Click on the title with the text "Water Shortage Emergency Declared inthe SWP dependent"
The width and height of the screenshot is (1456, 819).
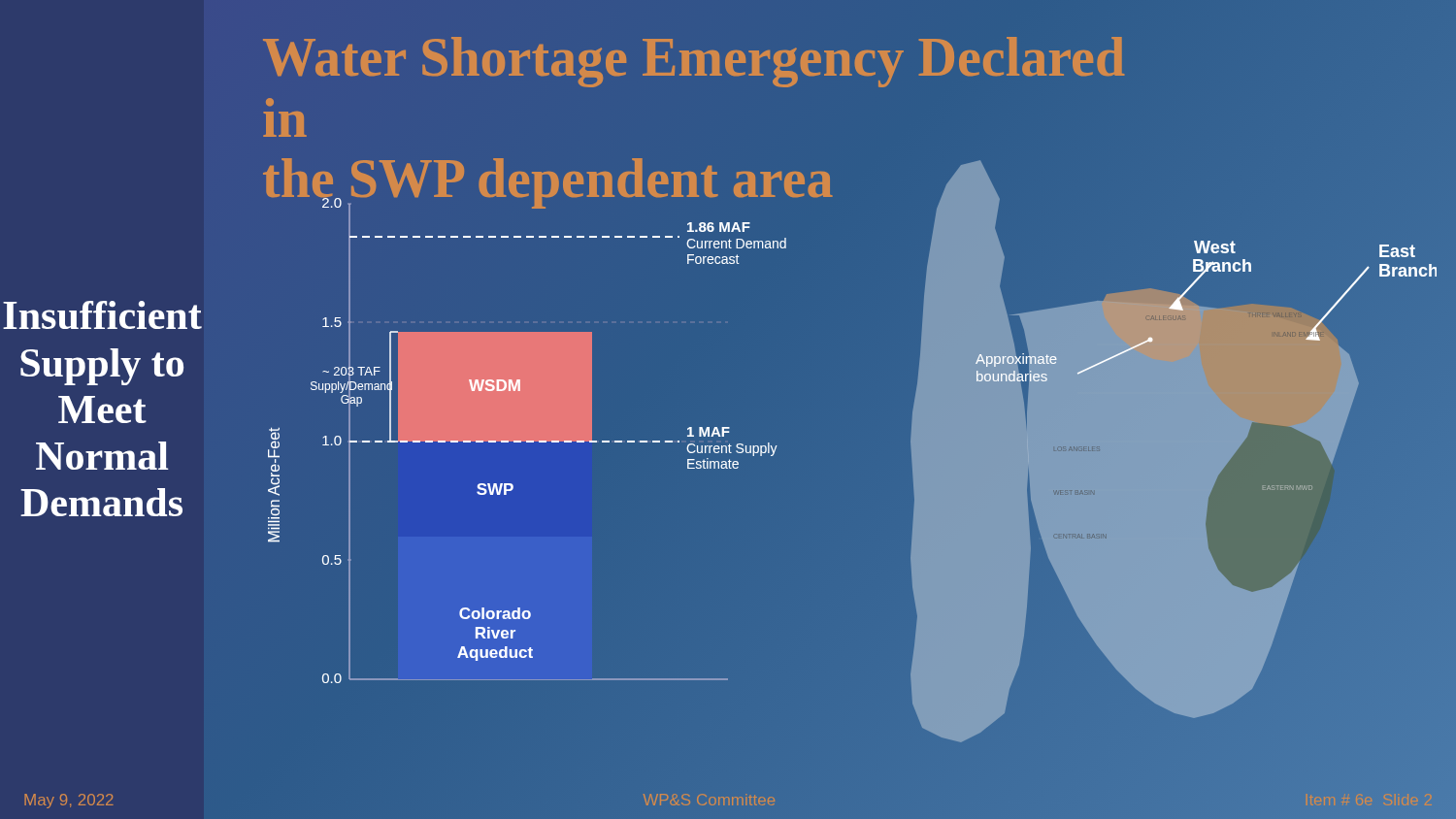click(x=694, y=62)
